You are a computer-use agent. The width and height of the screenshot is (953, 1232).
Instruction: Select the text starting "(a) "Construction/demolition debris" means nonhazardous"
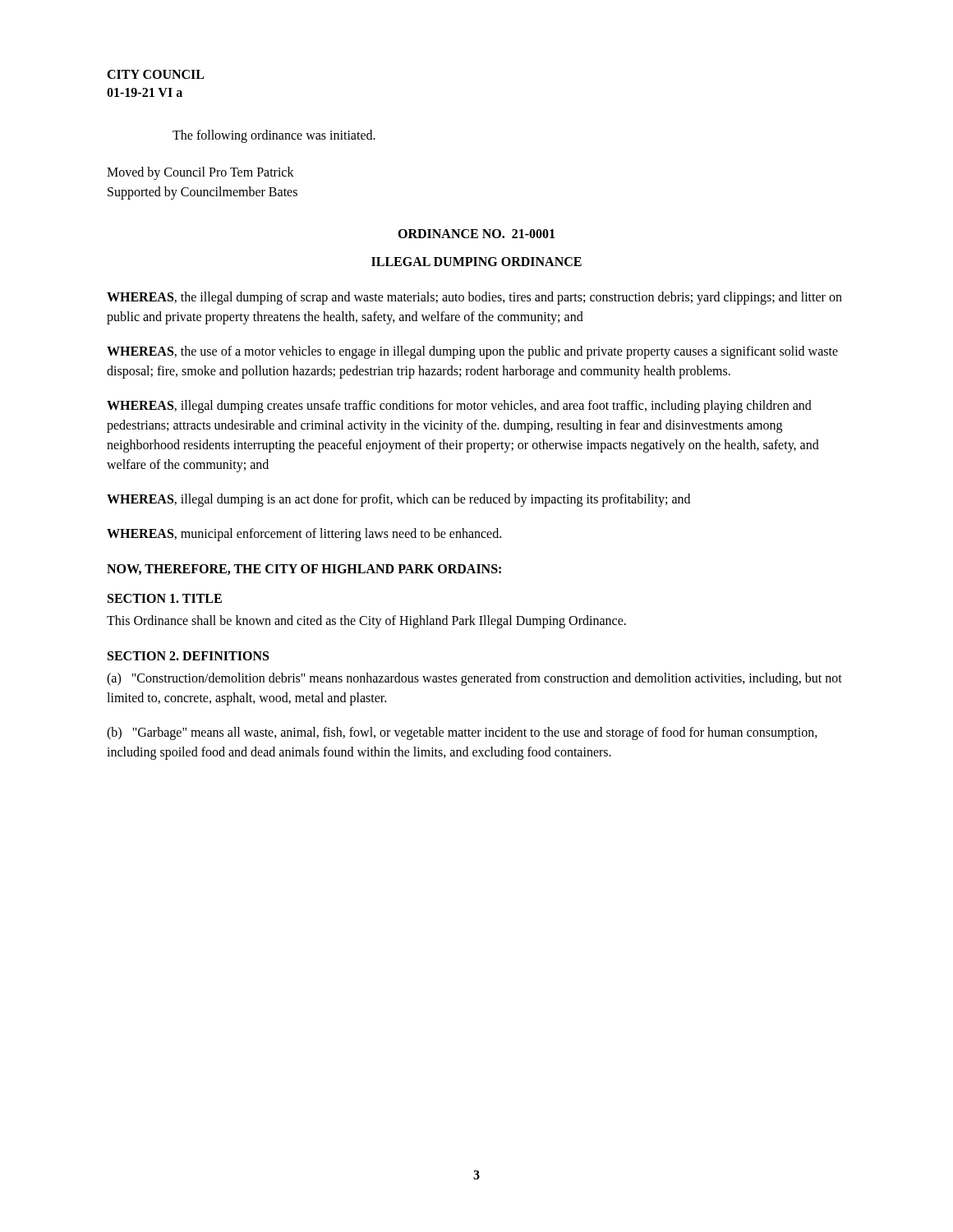pyautogui.click(x=476, y=688)
